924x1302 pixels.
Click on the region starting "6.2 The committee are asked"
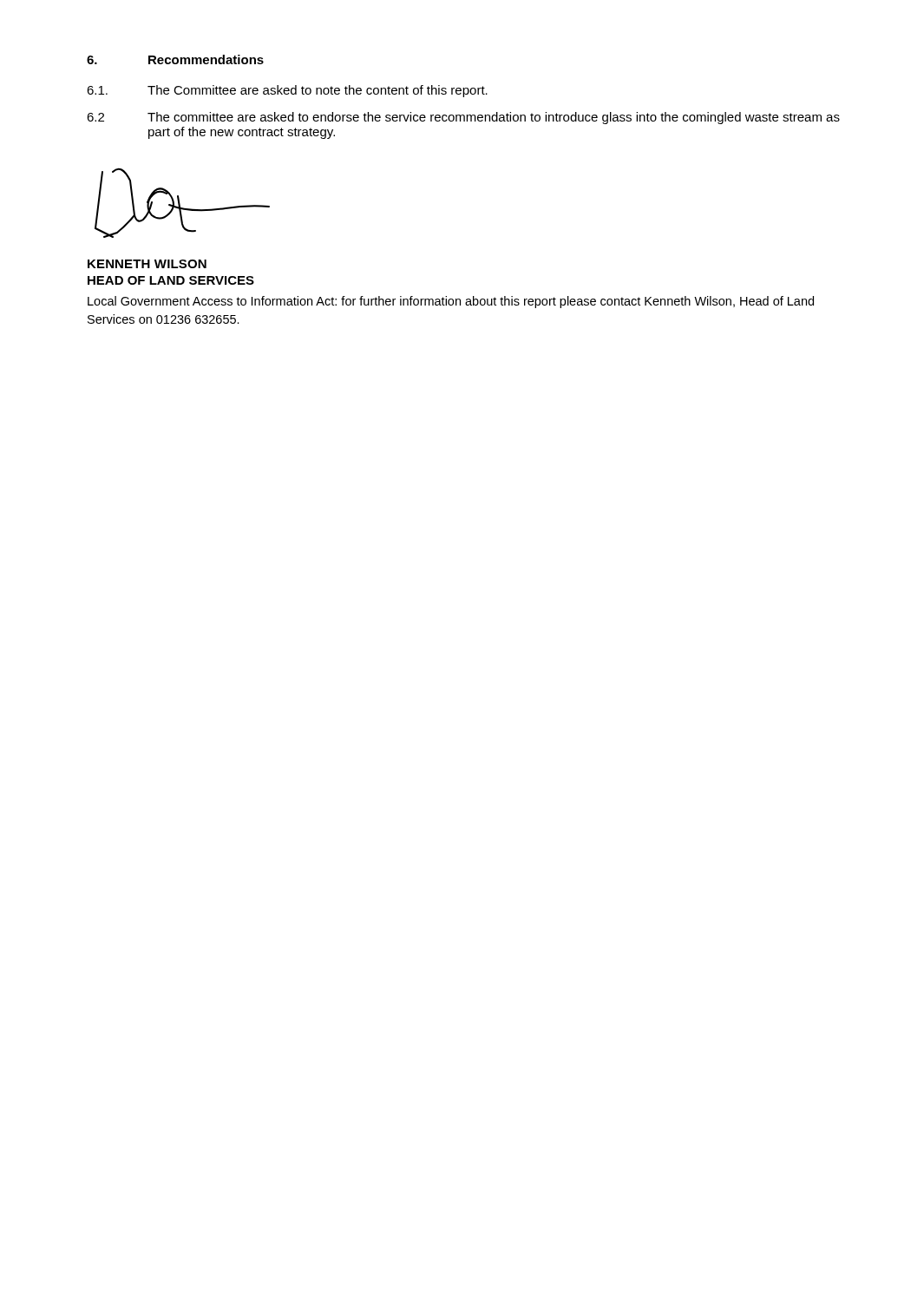point(471,124)
